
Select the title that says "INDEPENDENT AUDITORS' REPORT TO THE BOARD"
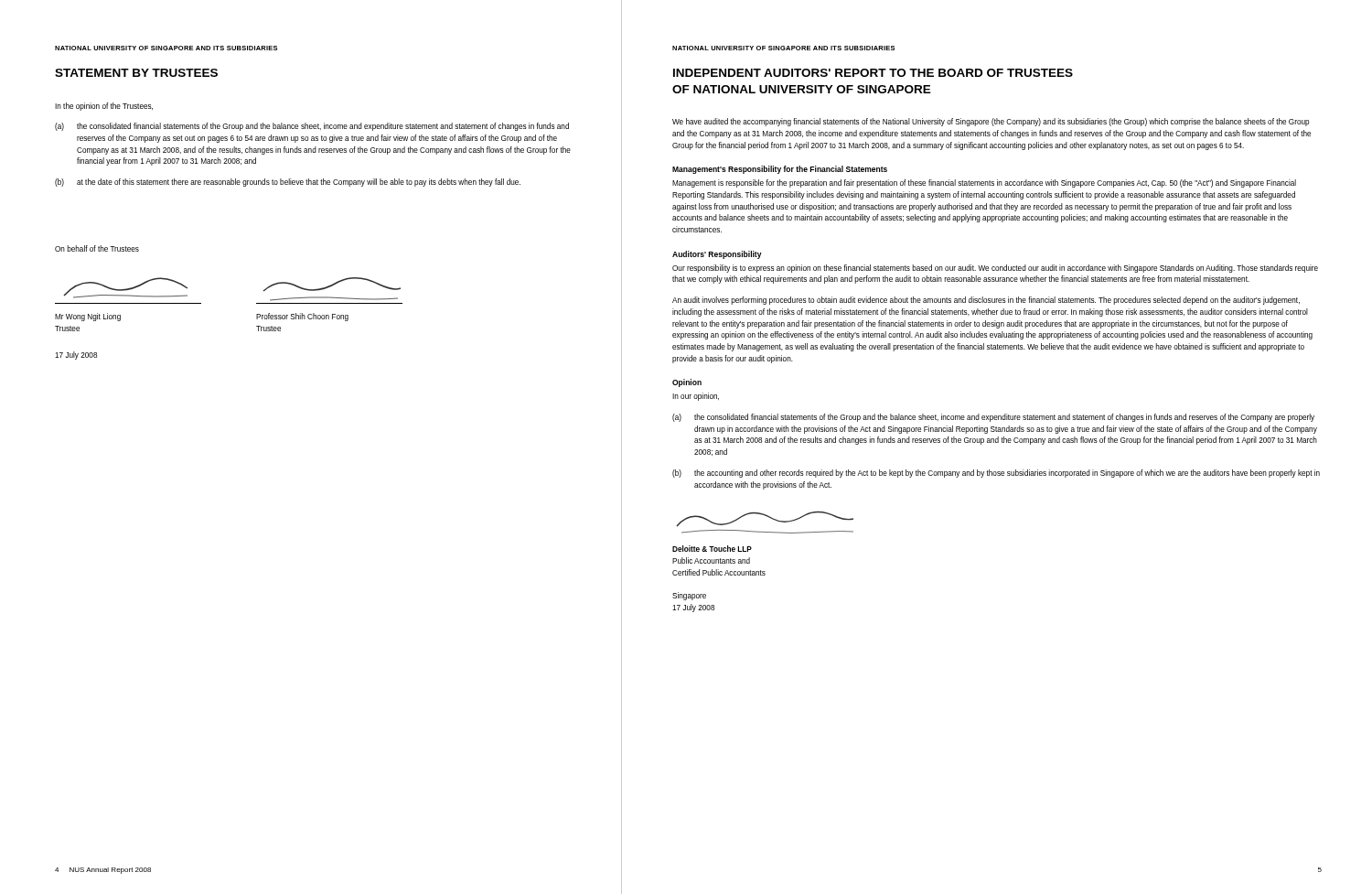point(873,81)
